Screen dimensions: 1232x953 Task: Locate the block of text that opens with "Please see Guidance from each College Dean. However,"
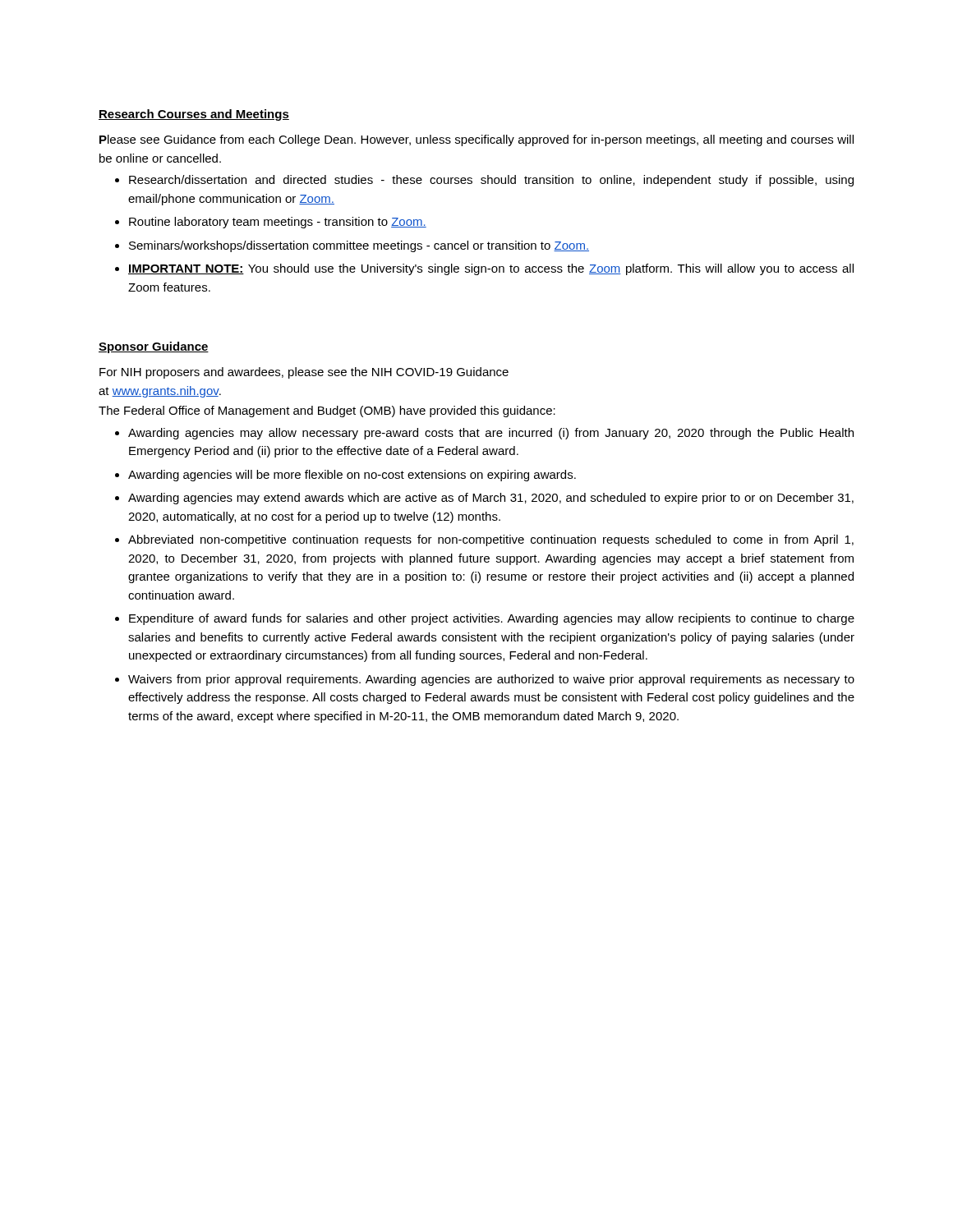(x=476, y=148)
